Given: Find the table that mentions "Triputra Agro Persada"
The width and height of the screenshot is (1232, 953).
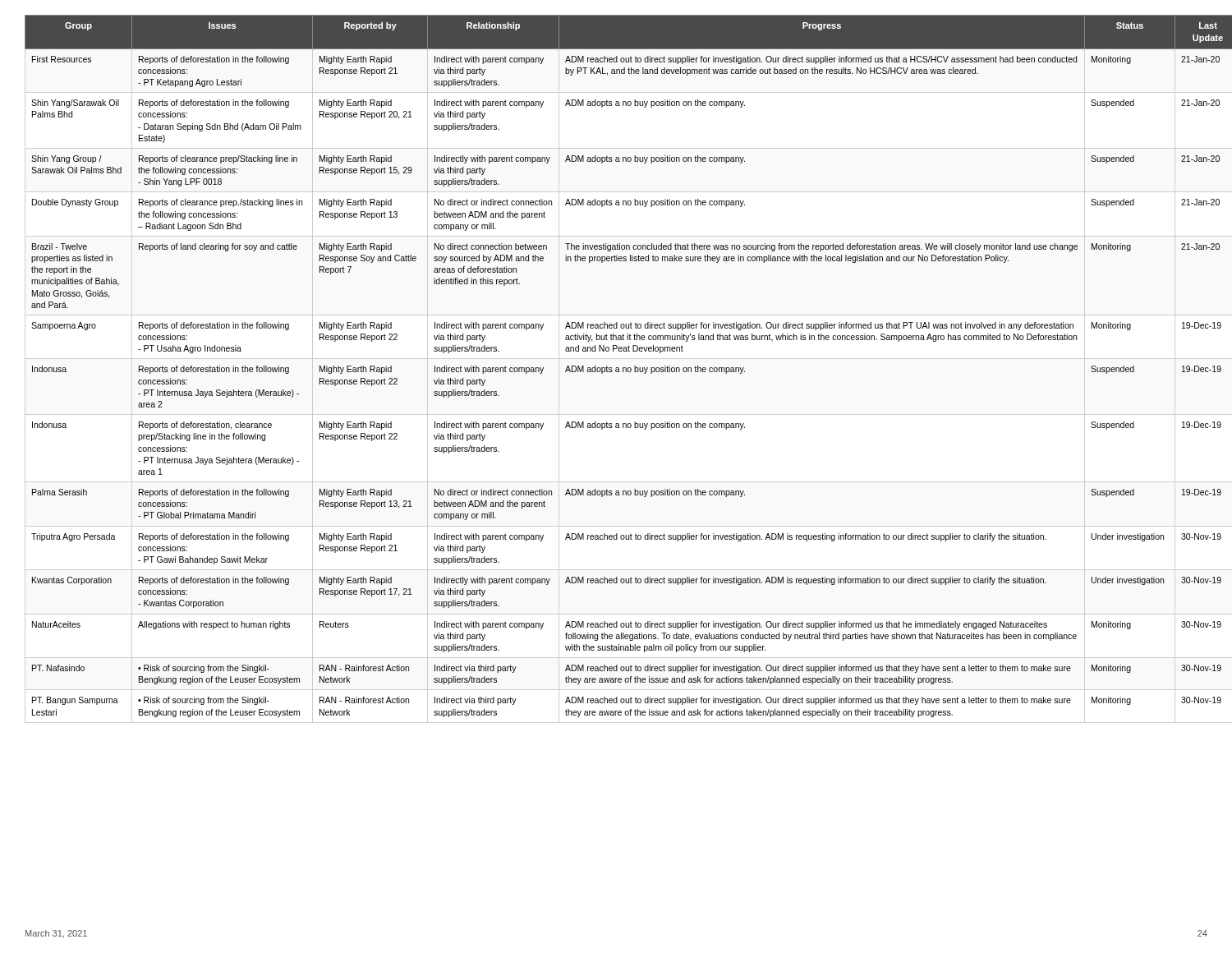Looking at the screenshot, I should pyautogui.click(x=616, y=369).
